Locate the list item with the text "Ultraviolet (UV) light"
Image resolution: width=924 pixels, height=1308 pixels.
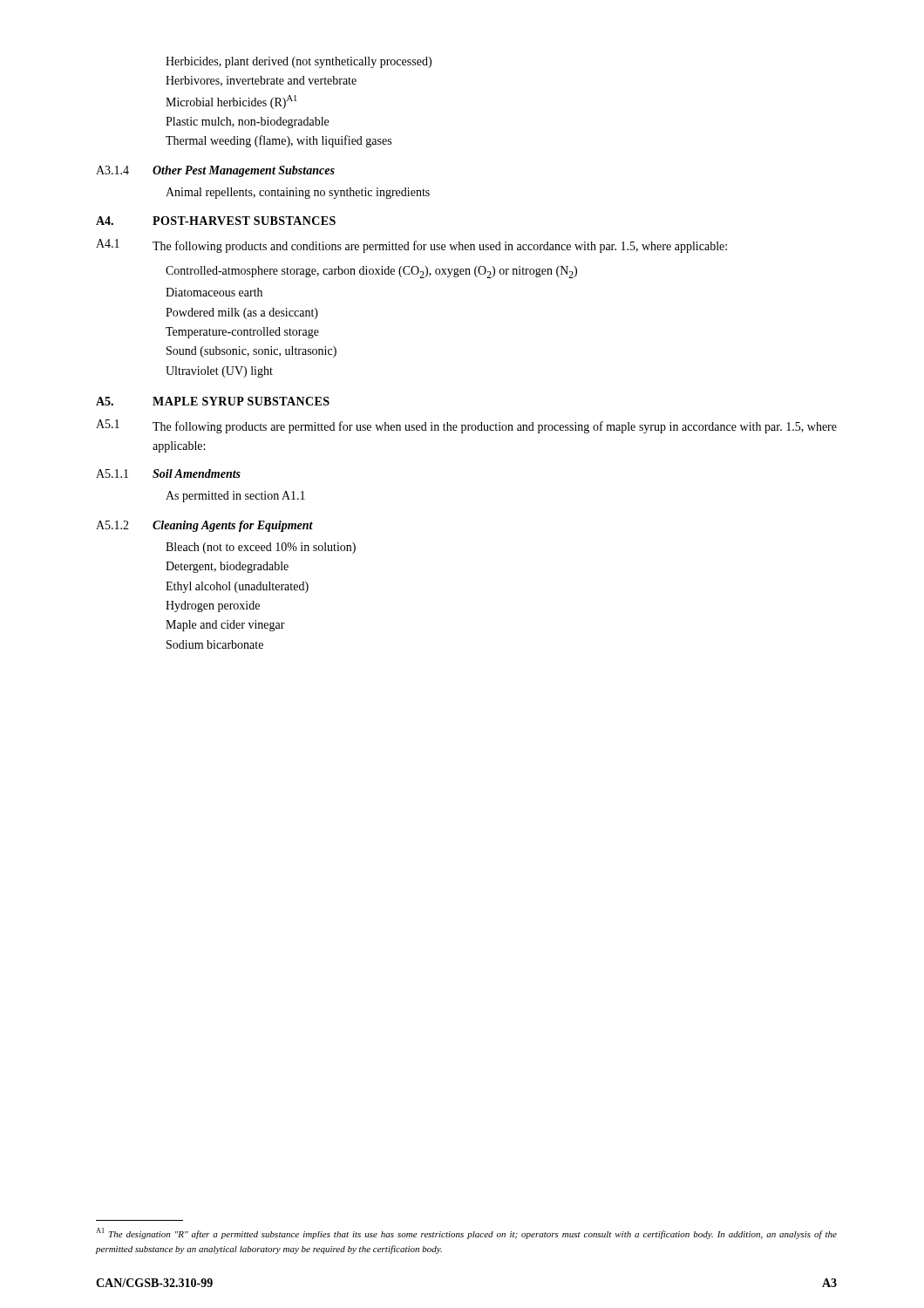(219, 371)
